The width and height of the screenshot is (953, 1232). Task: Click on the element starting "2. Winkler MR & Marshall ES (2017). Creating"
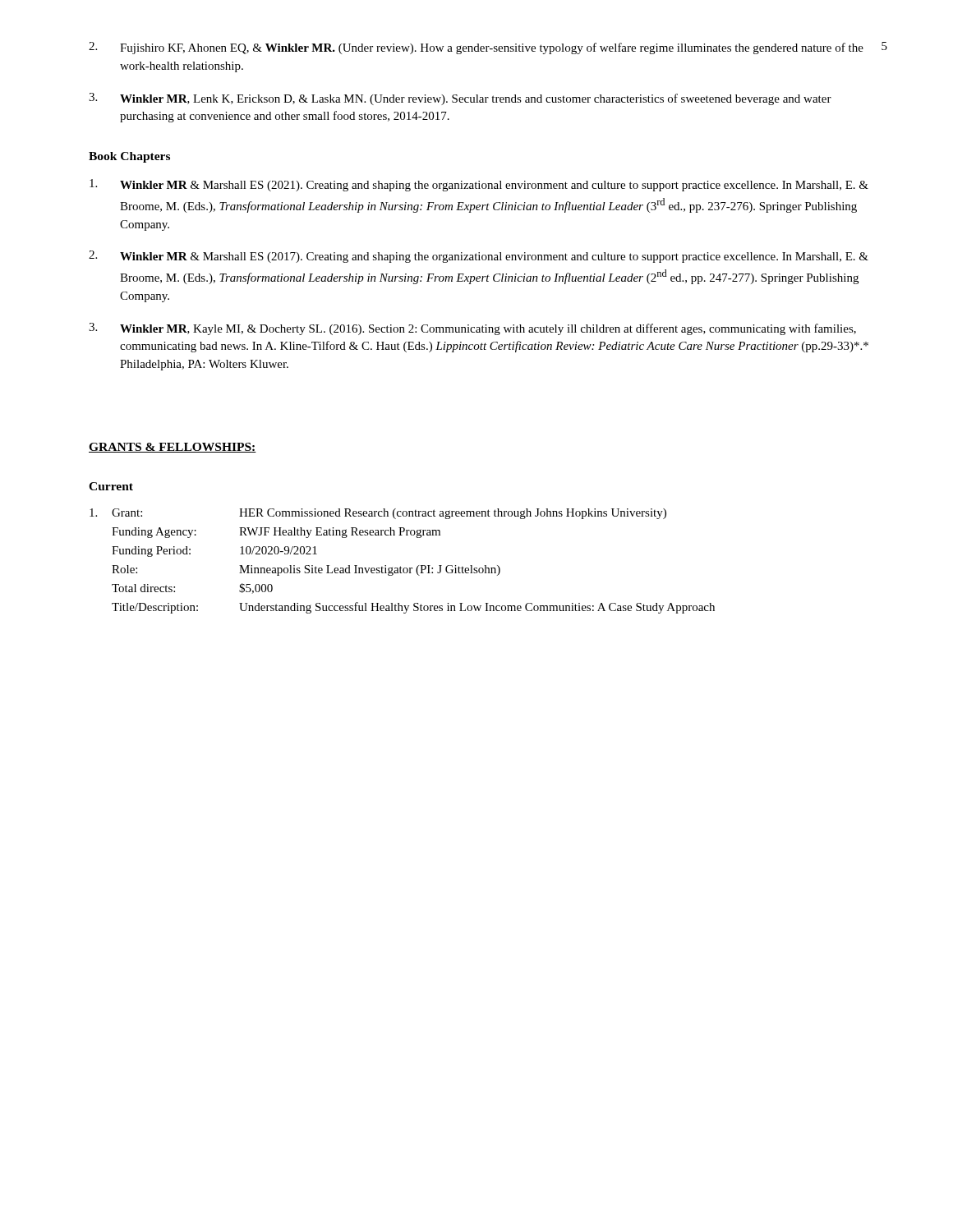click(x=488, y=277)
